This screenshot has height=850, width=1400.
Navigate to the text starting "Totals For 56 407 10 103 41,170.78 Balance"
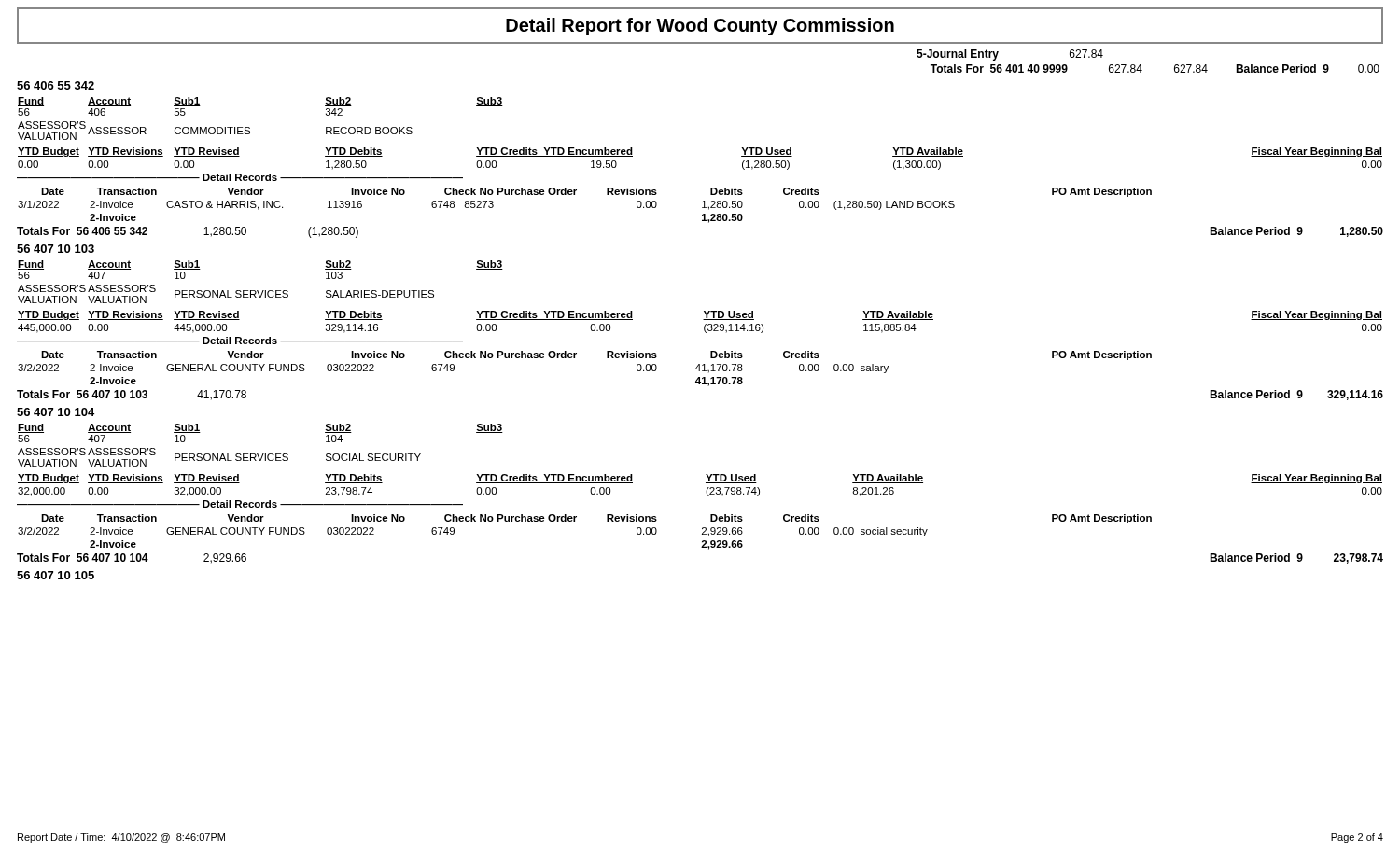(700, 395)
